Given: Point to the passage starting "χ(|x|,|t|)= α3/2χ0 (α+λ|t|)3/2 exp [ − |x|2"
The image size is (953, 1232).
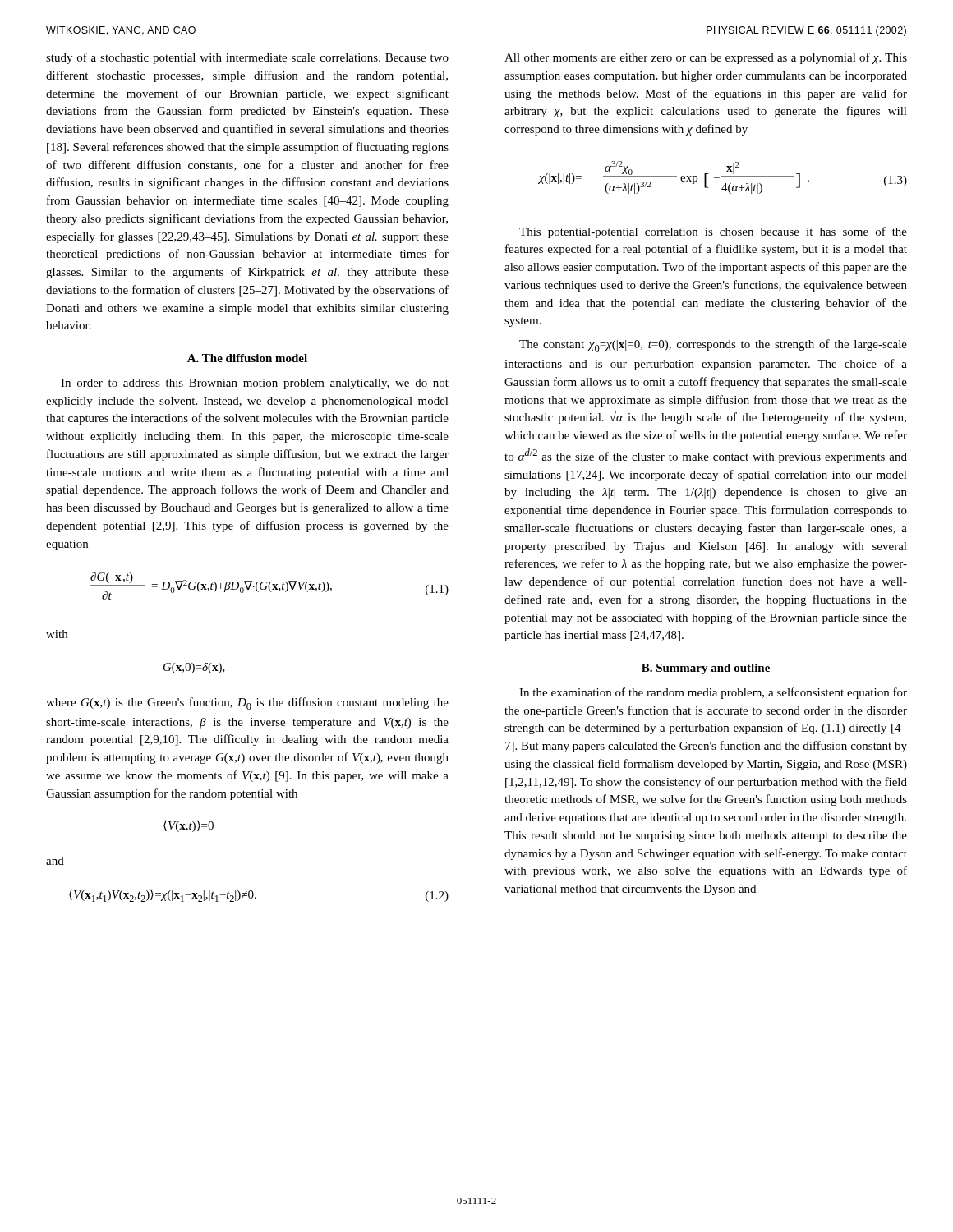Looking at the screenshot, I should click(x=706, y=181).
